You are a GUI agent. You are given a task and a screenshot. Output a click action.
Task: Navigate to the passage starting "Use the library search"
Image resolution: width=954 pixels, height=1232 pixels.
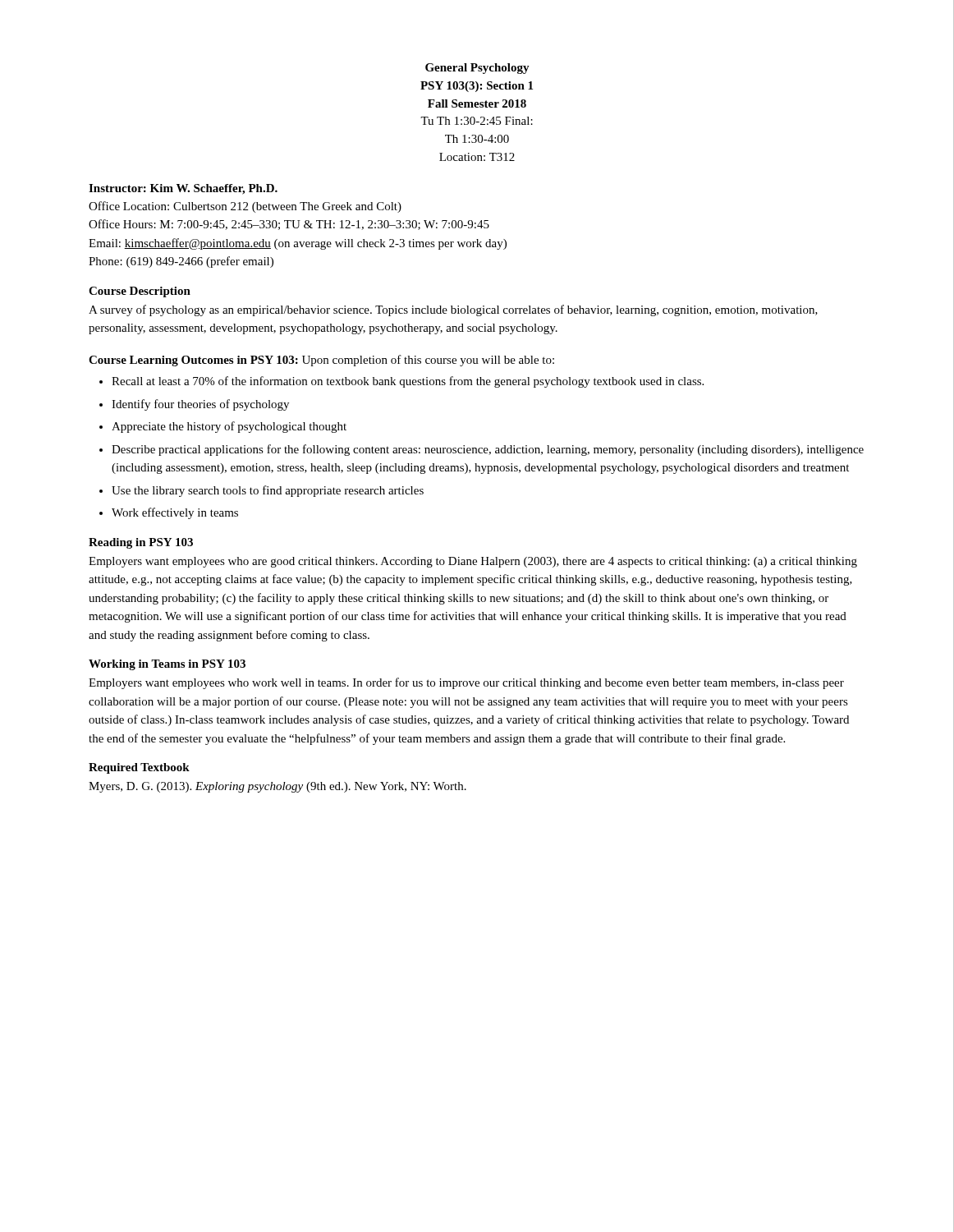(268, 490)
